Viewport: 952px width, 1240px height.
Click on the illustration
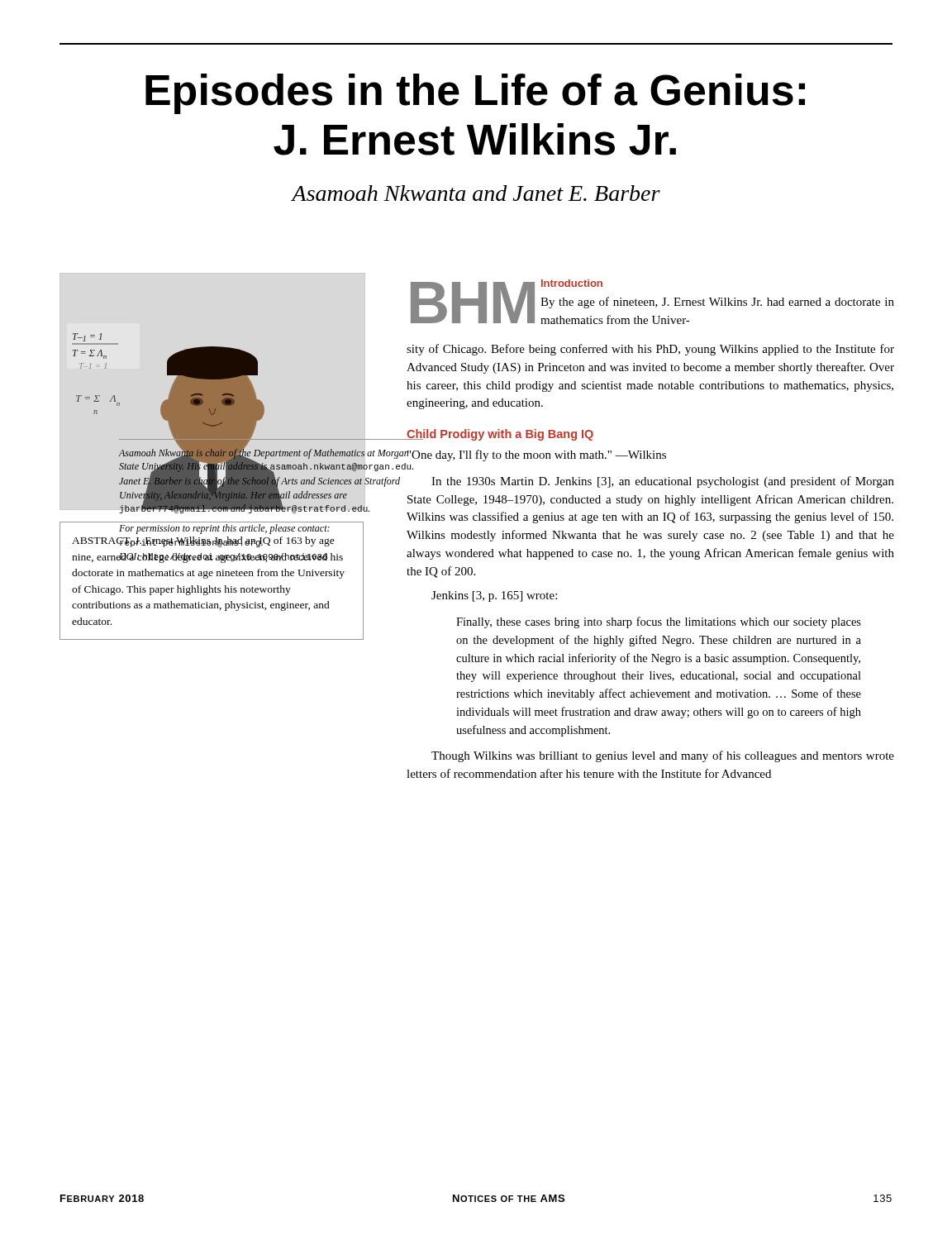point(212,391)
